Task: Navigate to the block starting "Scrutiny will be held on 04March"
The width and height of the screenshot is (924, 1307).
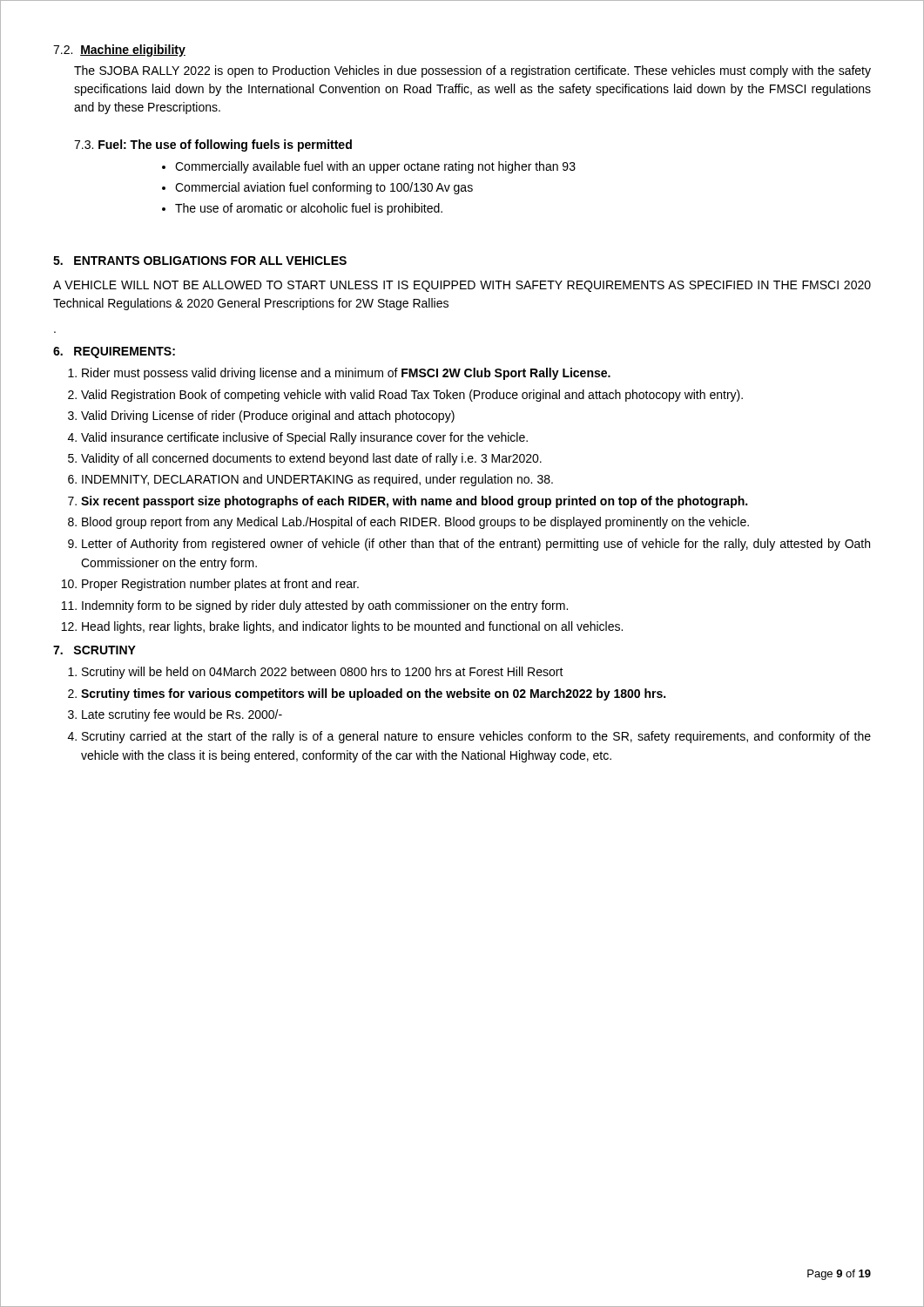Action: [316, 673]
